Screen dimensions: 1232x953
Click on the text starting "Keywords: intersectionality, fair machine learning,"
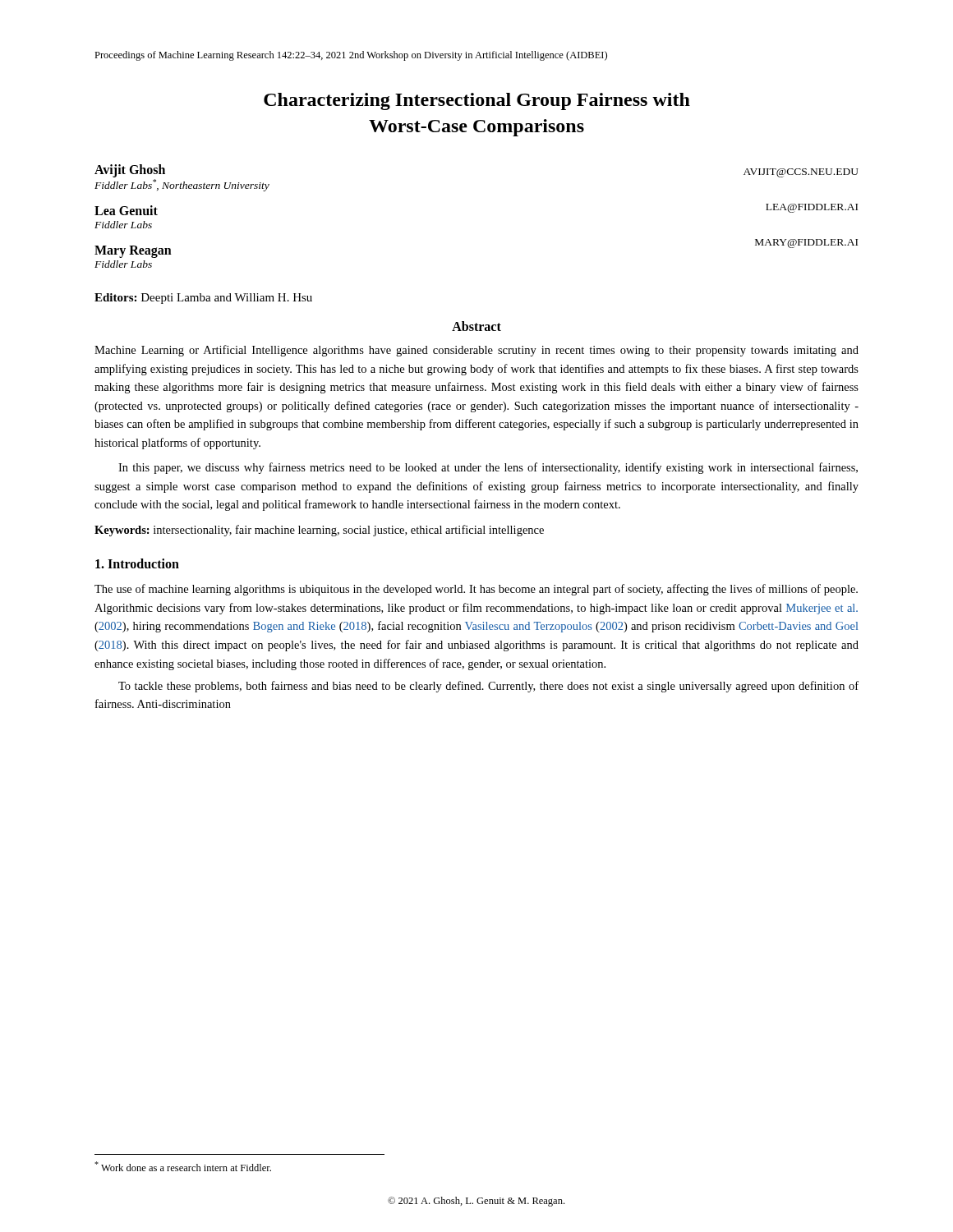319,529
